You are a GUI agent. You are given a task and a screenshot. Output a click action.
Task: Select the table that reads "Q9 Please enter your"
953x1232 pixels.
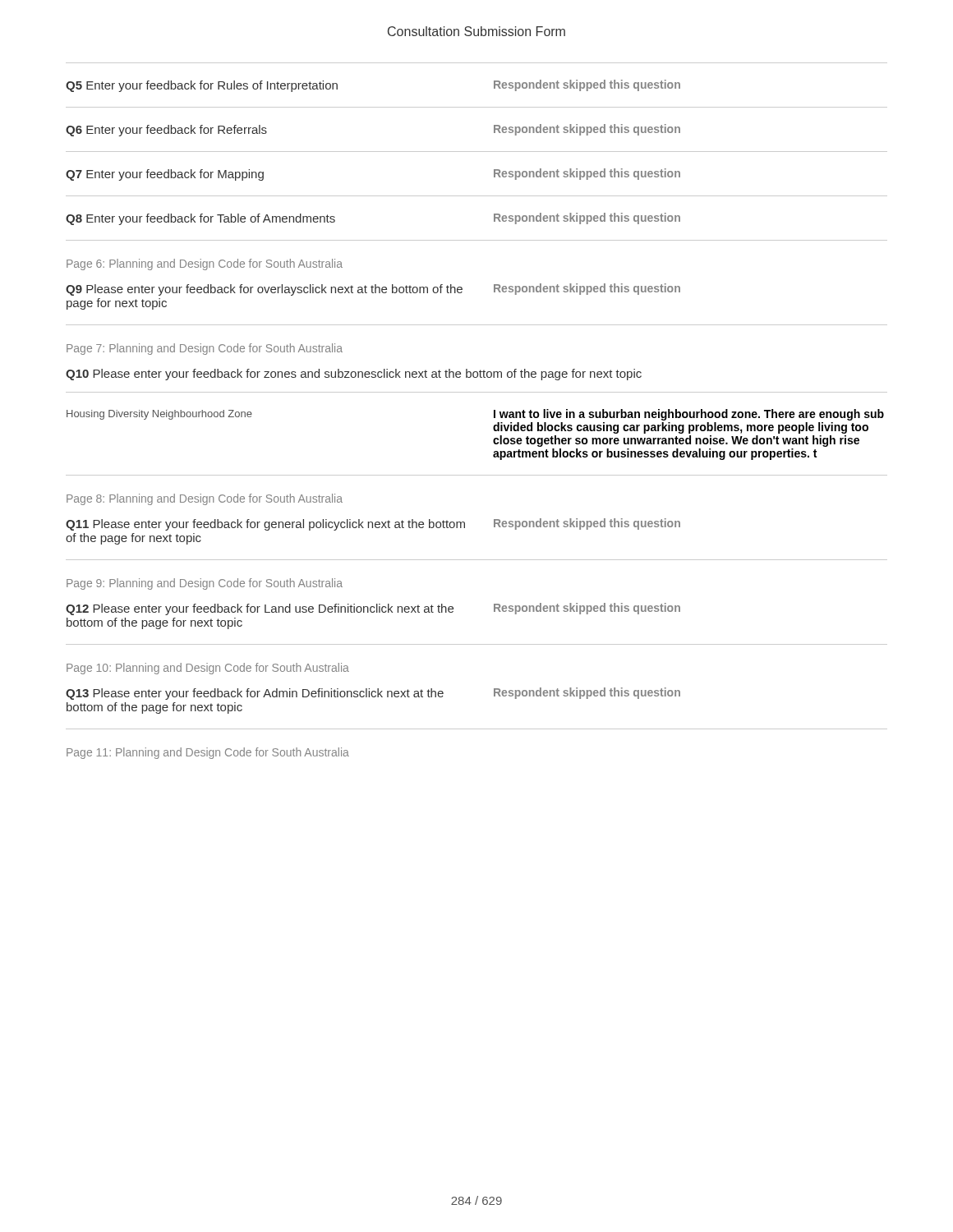[x=476, y=299]
